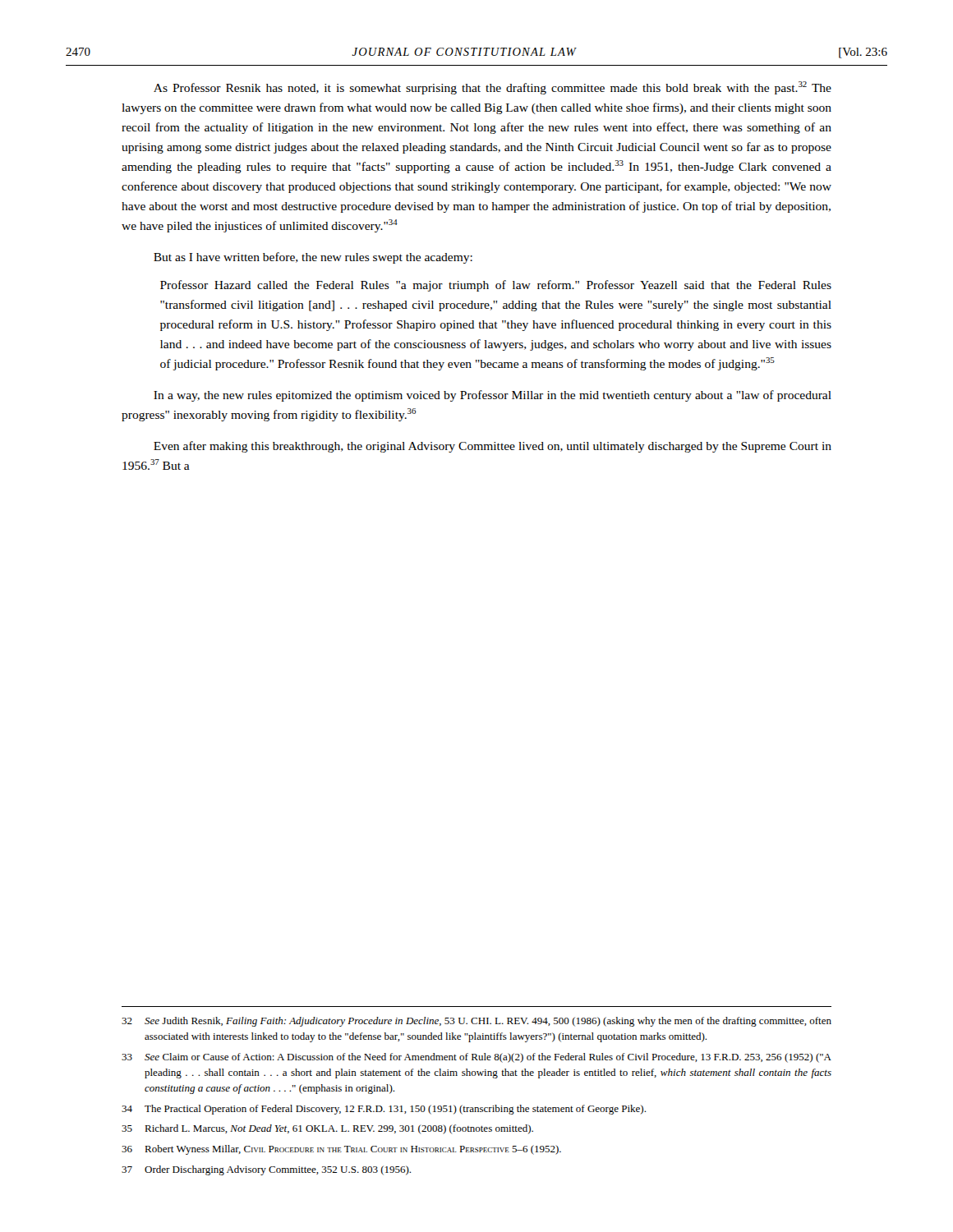Screen dimensions: 1232x953
Task: Find the text starting "Even after making this breakthrough, the original Advisory"
Action: [476, 456]
